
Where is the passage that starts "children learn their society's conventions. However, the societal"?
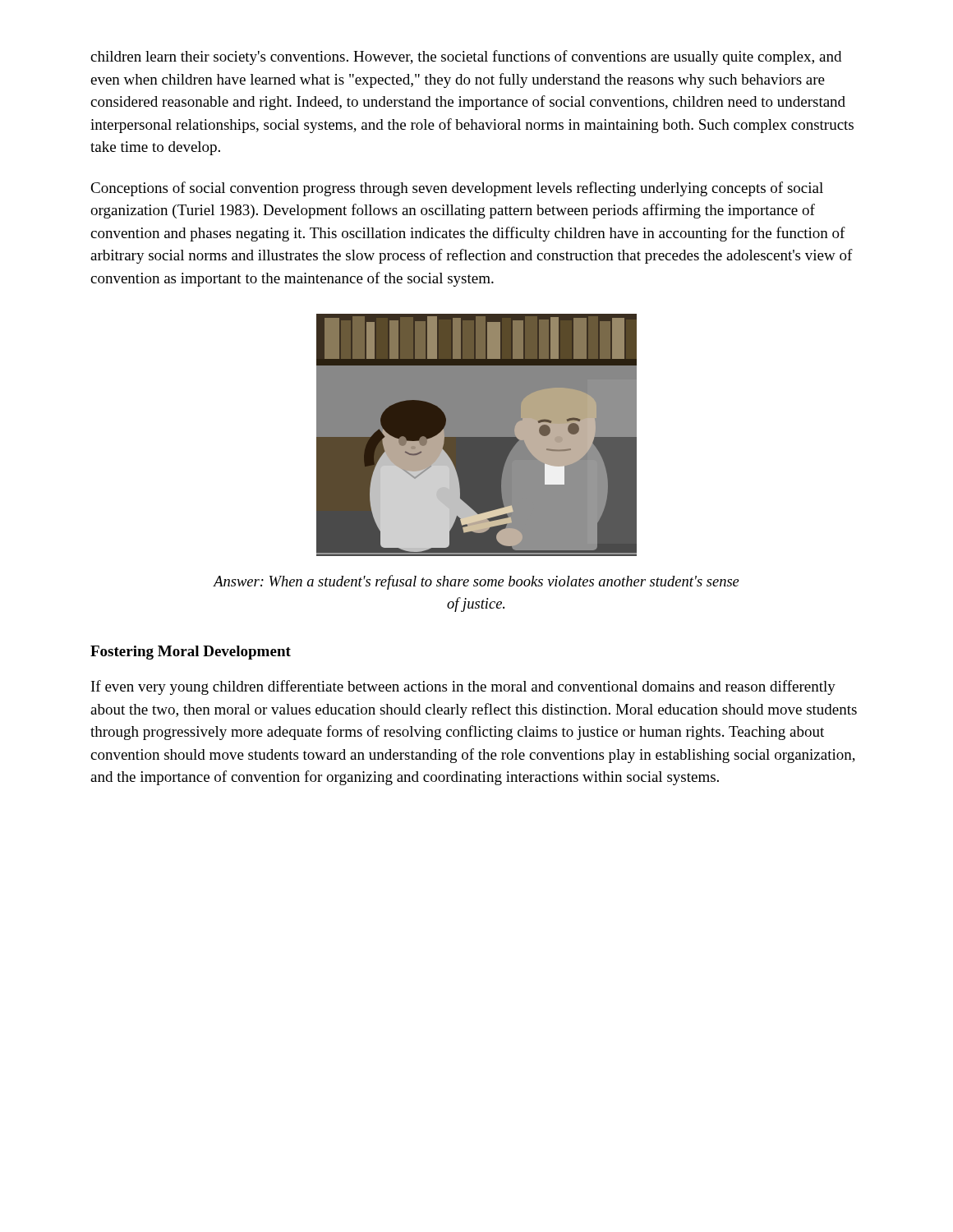[472, 102]
